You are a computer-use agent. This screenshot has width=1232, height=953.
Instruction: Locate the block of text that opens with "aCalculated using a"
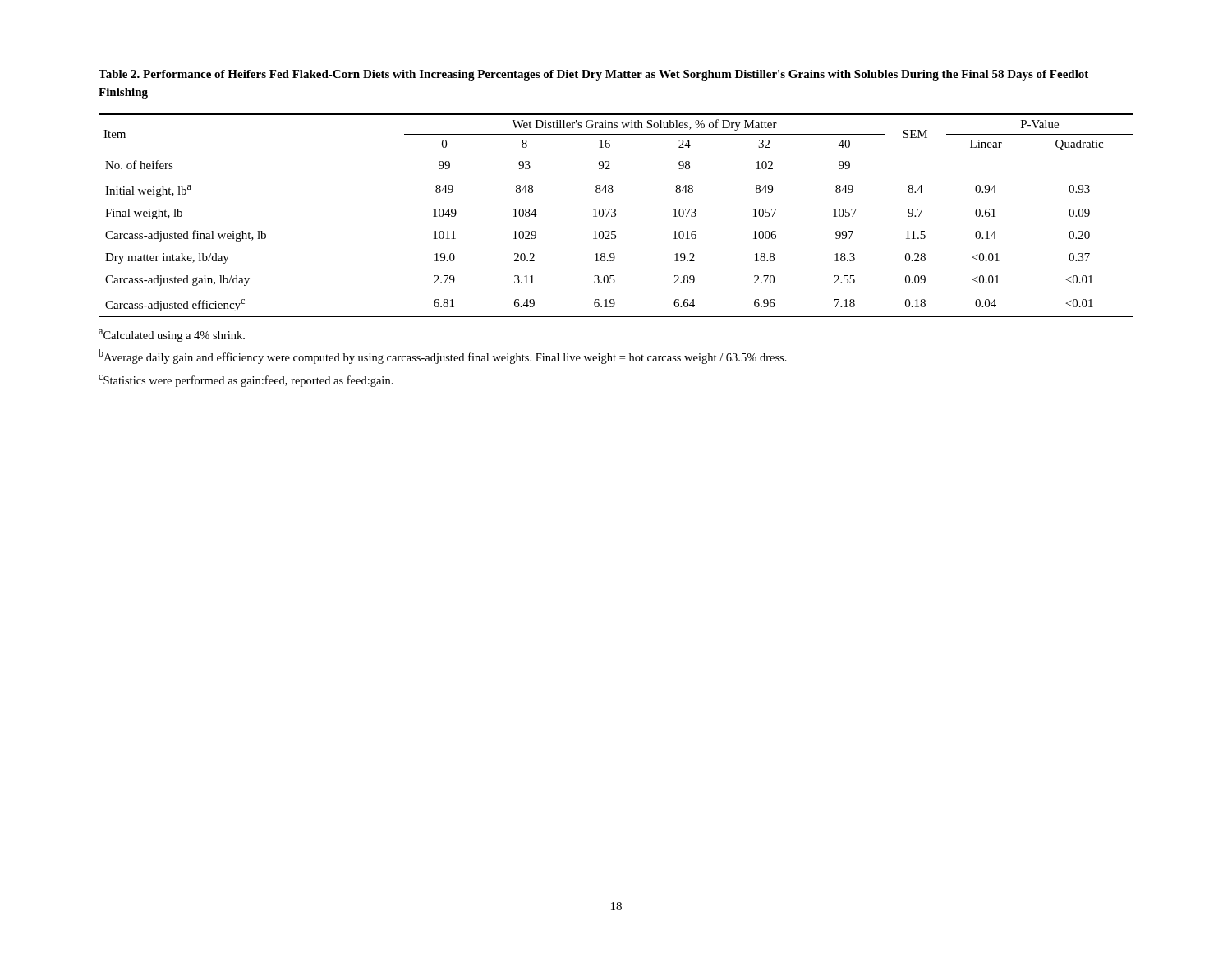(x=172, y=333)
